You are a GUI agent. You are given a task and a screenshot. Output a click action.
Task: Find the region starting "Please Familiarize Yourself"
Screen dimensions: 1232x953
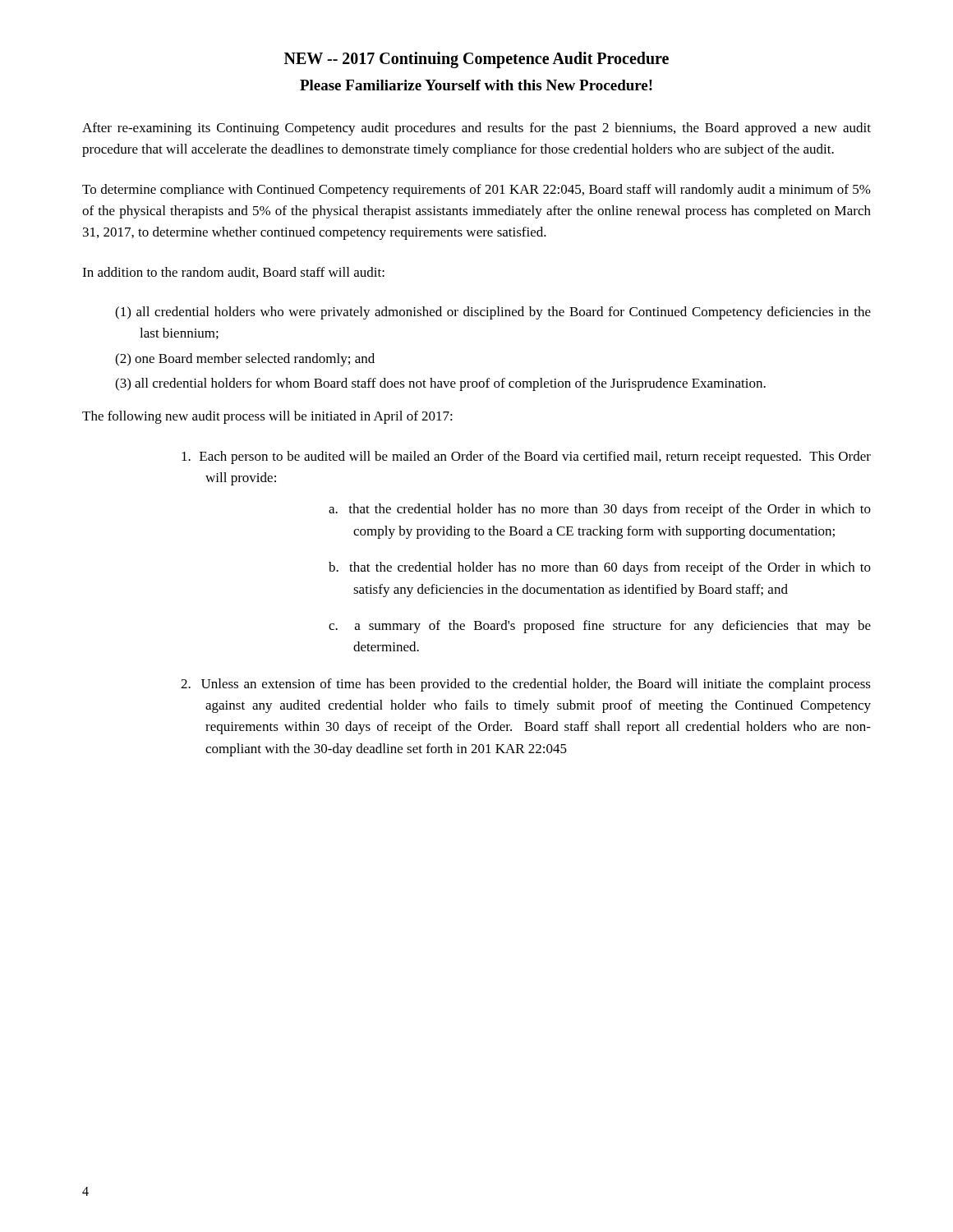tap(476, 85)
